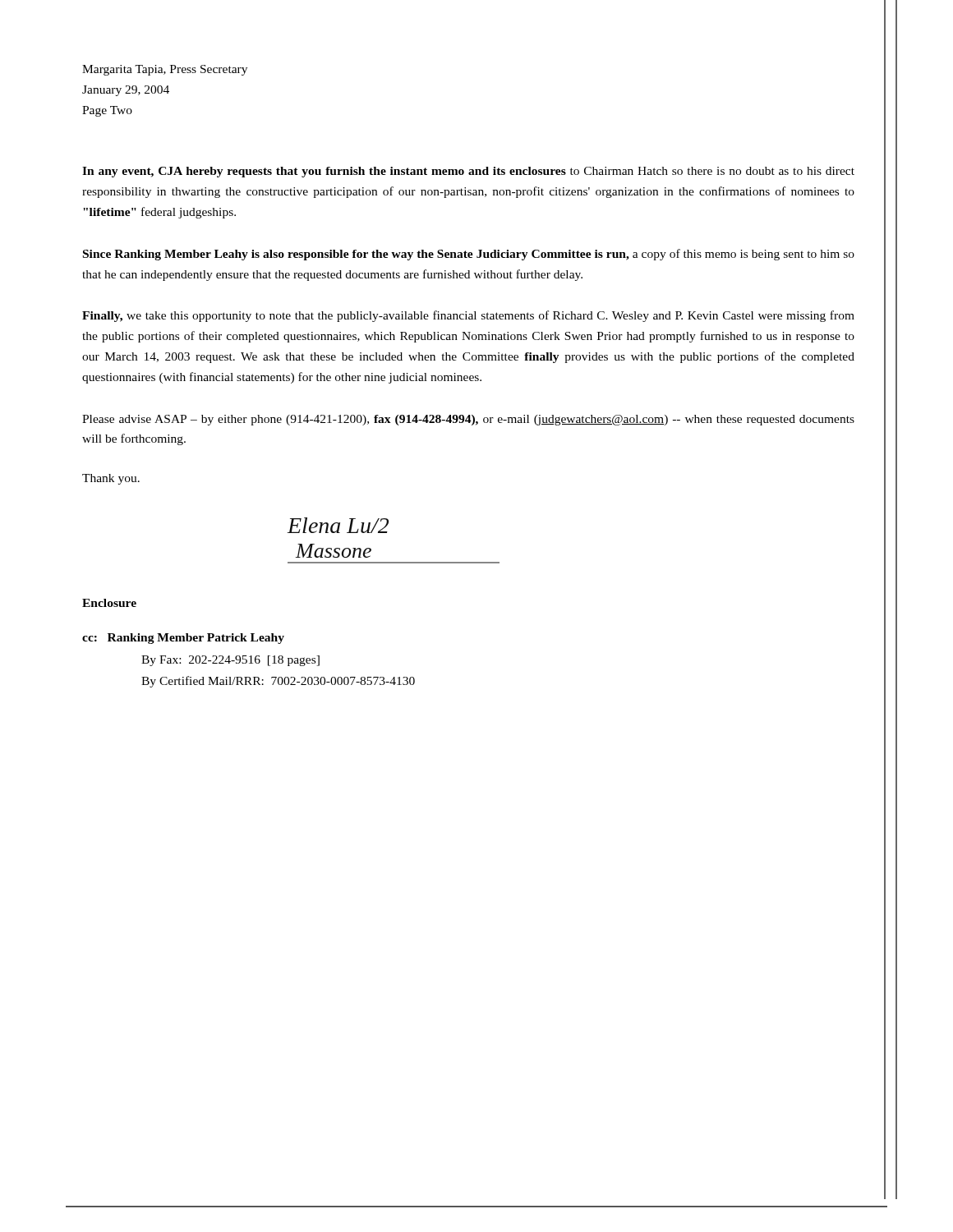Point to the block beginning "cc: Ranking Member Patrick Leahy By Fax: 202-224-9516"
The image size is (953, 1232).
pyautogui.click(x=249, y=661)
